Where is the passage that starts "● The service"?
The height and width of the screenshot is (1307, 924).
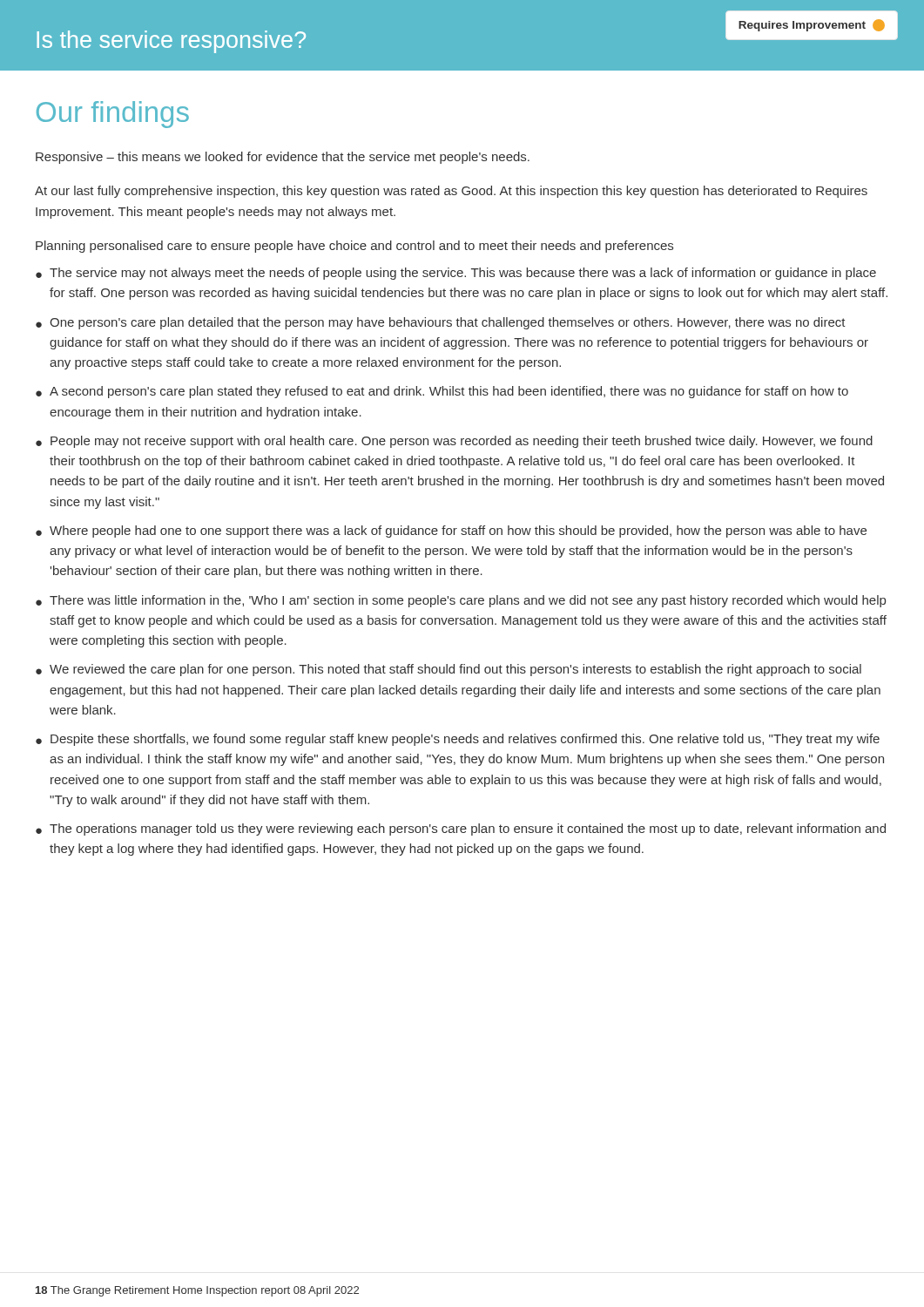click(462, 283)
